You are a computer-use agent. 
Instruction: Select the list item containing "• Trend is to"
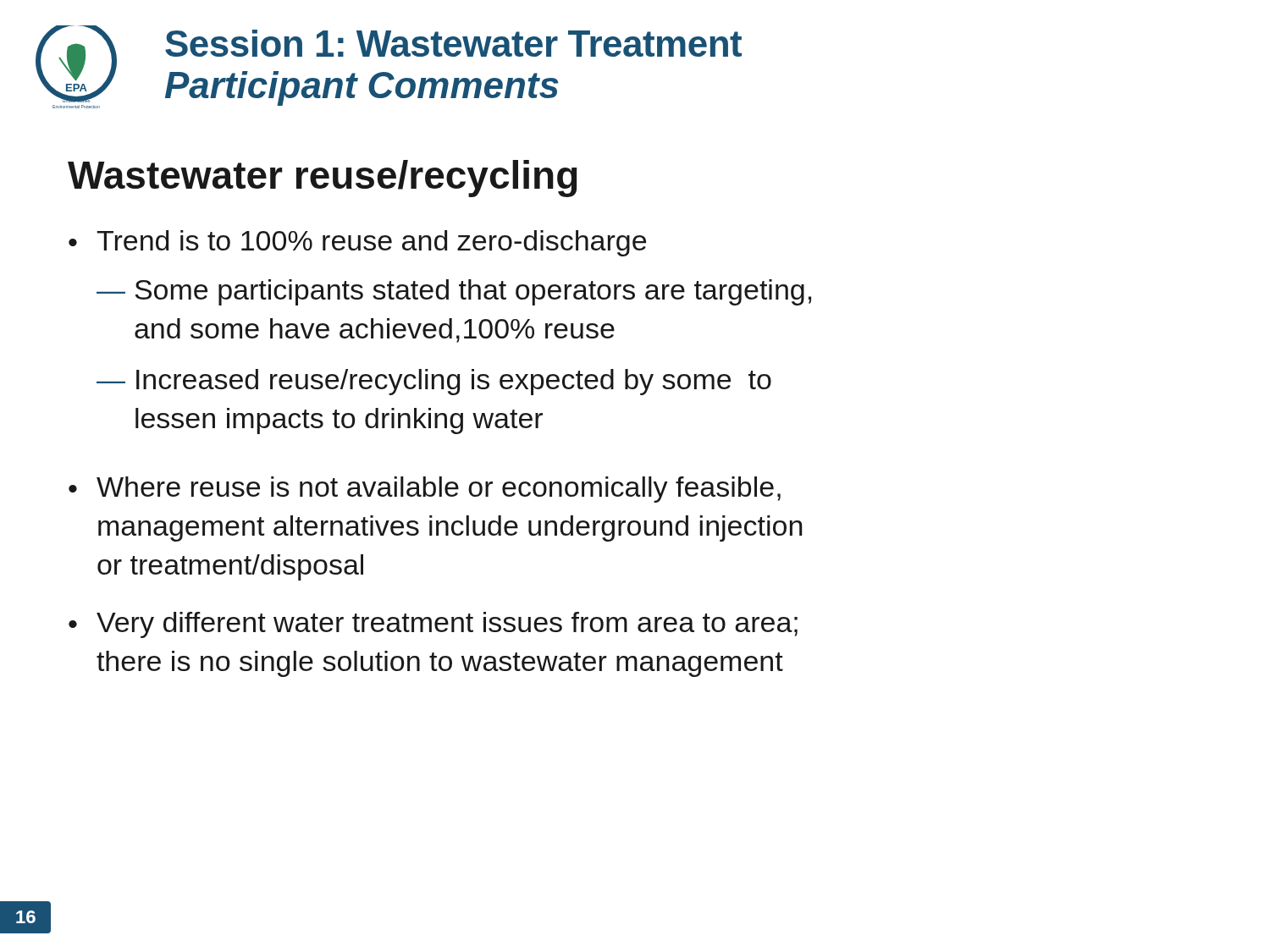(x=441, y=336)
